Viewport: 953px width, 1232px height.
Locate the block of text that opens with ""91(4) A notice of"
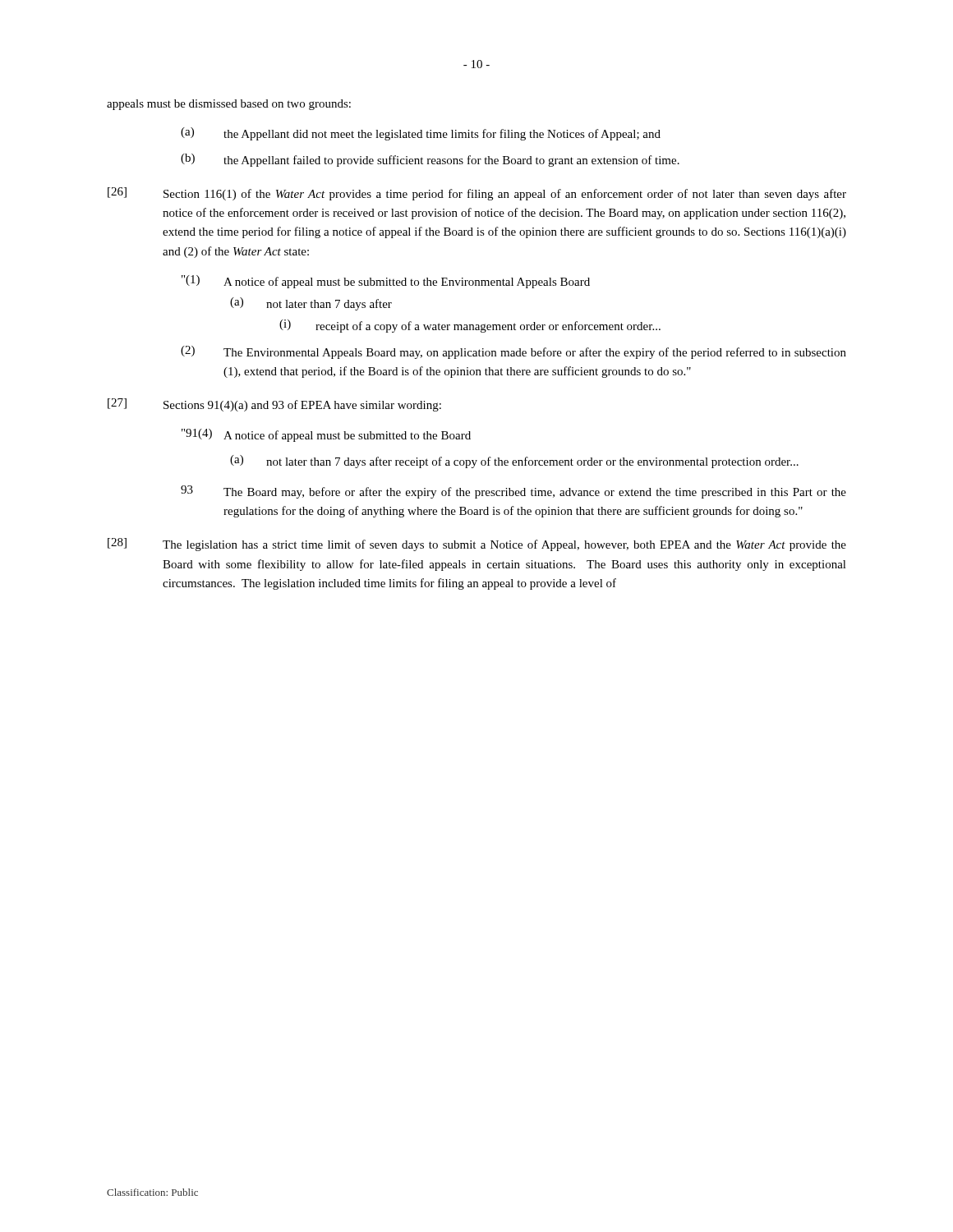[326, 435]
